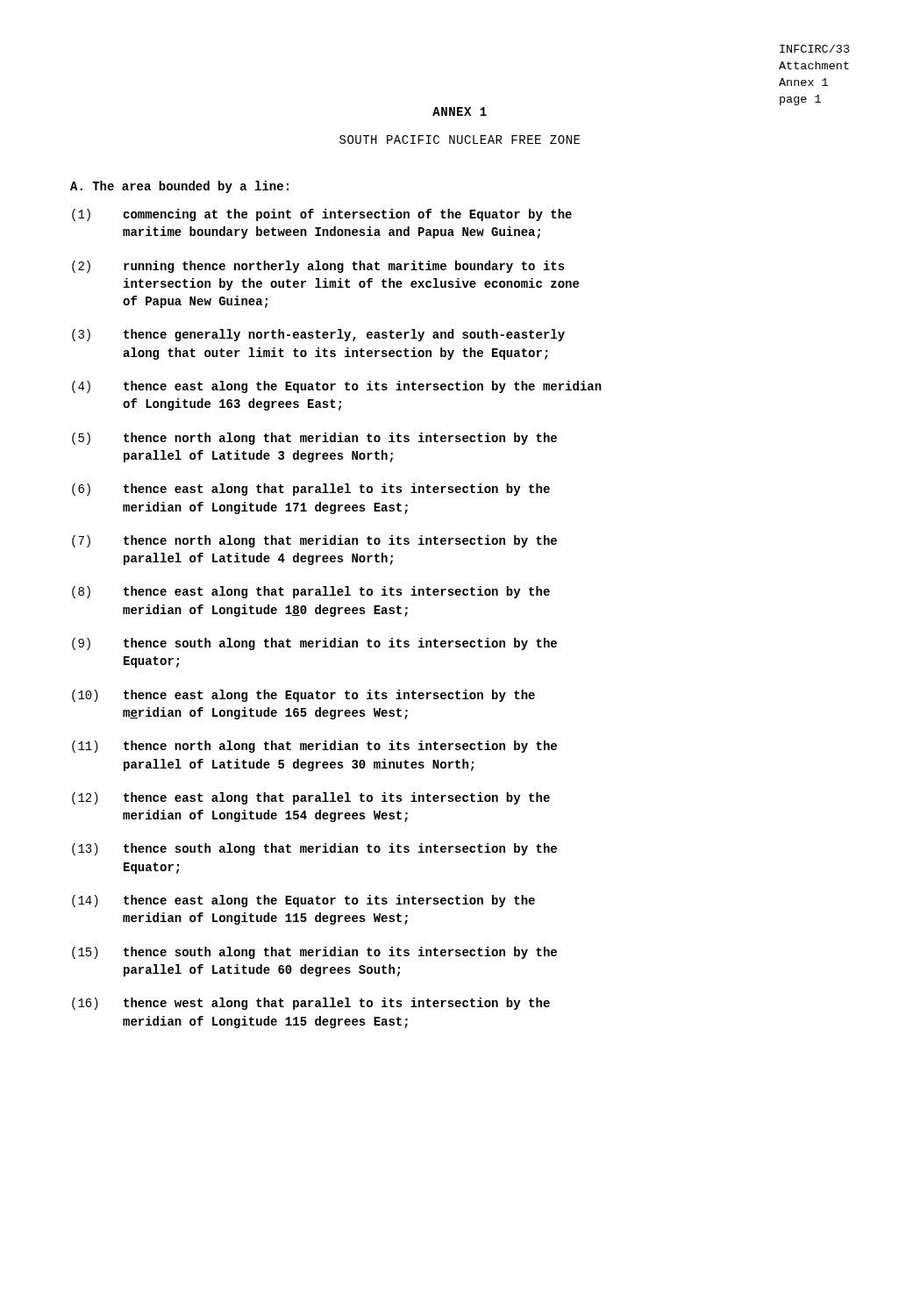Select the list item that says "(9) thence south along that meridian to"

tap(447, 653)
